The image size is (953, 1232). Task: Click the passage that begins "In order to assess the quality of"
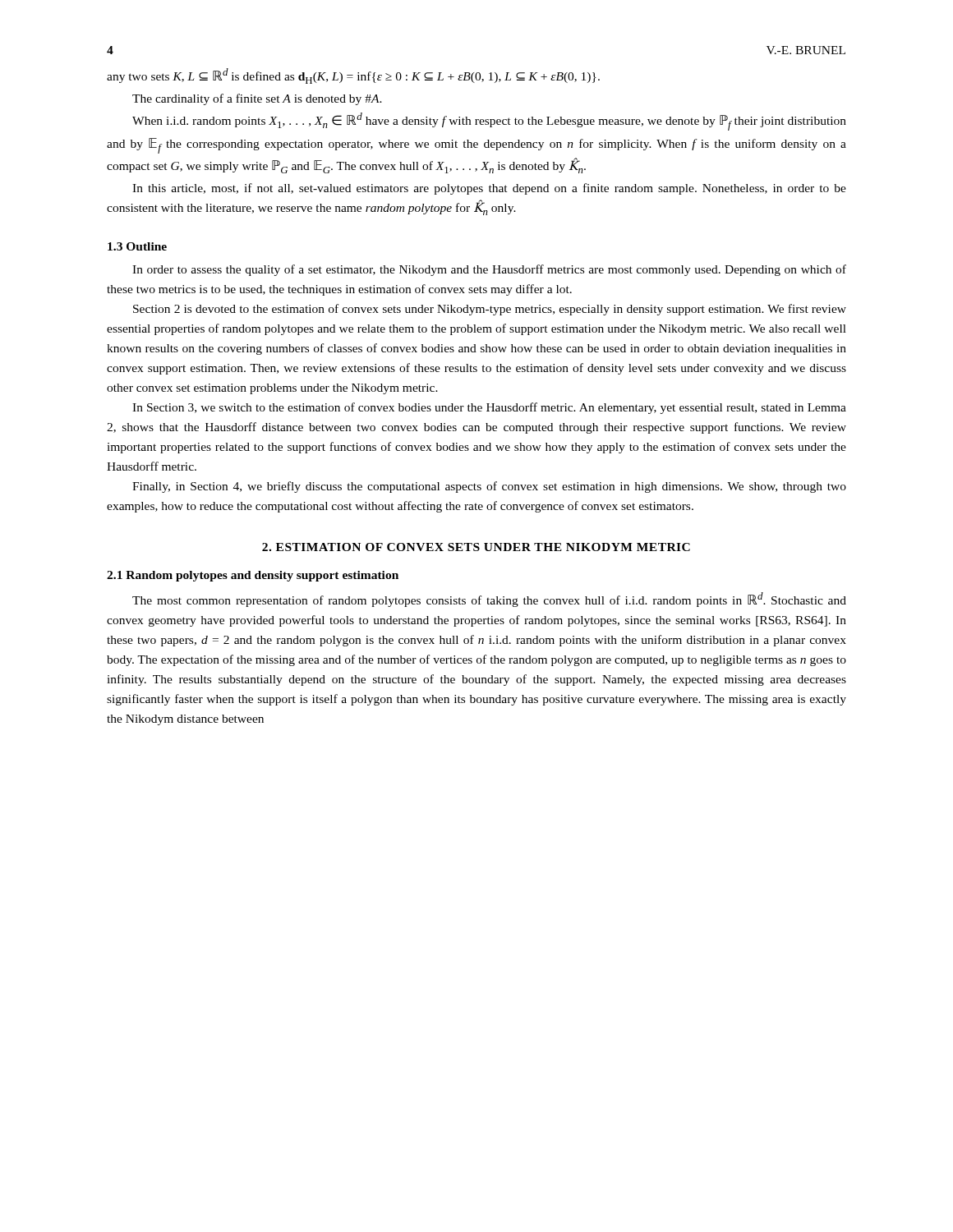point(476,279)
